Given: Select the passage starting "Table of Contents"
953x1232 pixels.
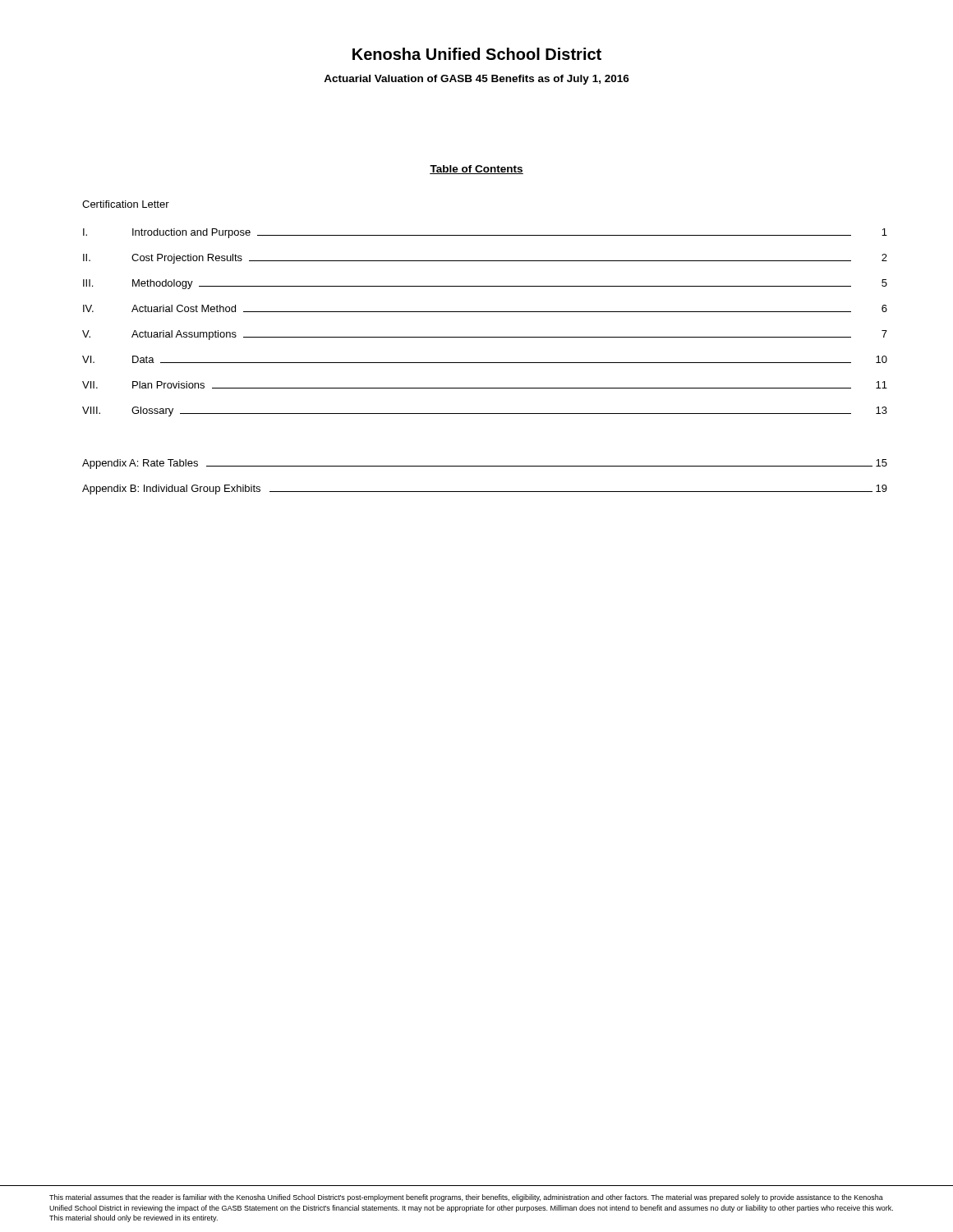Looking at the screenshot, I should point(476,169).
